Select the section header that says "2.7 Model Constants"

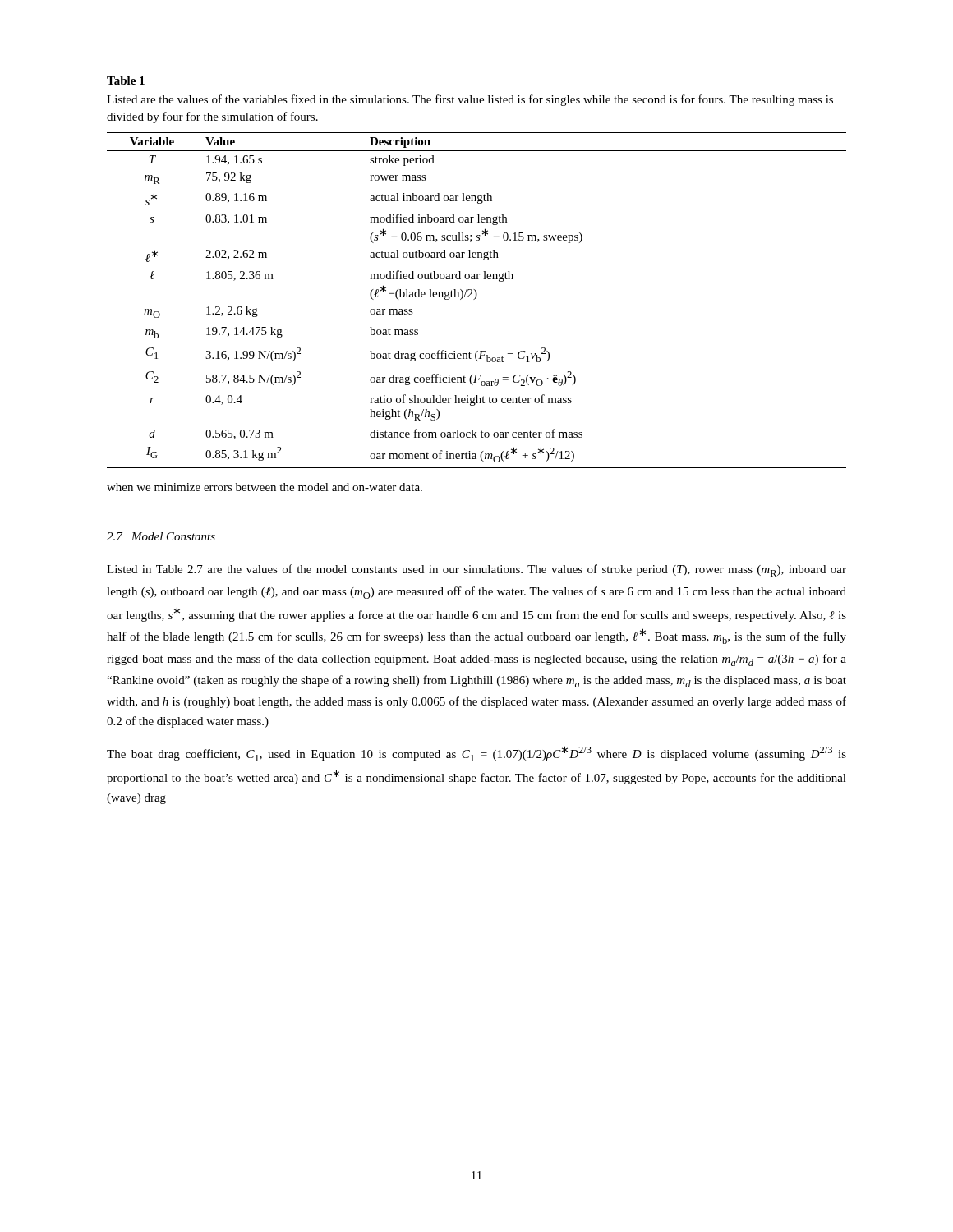click(x=161, y=537)
